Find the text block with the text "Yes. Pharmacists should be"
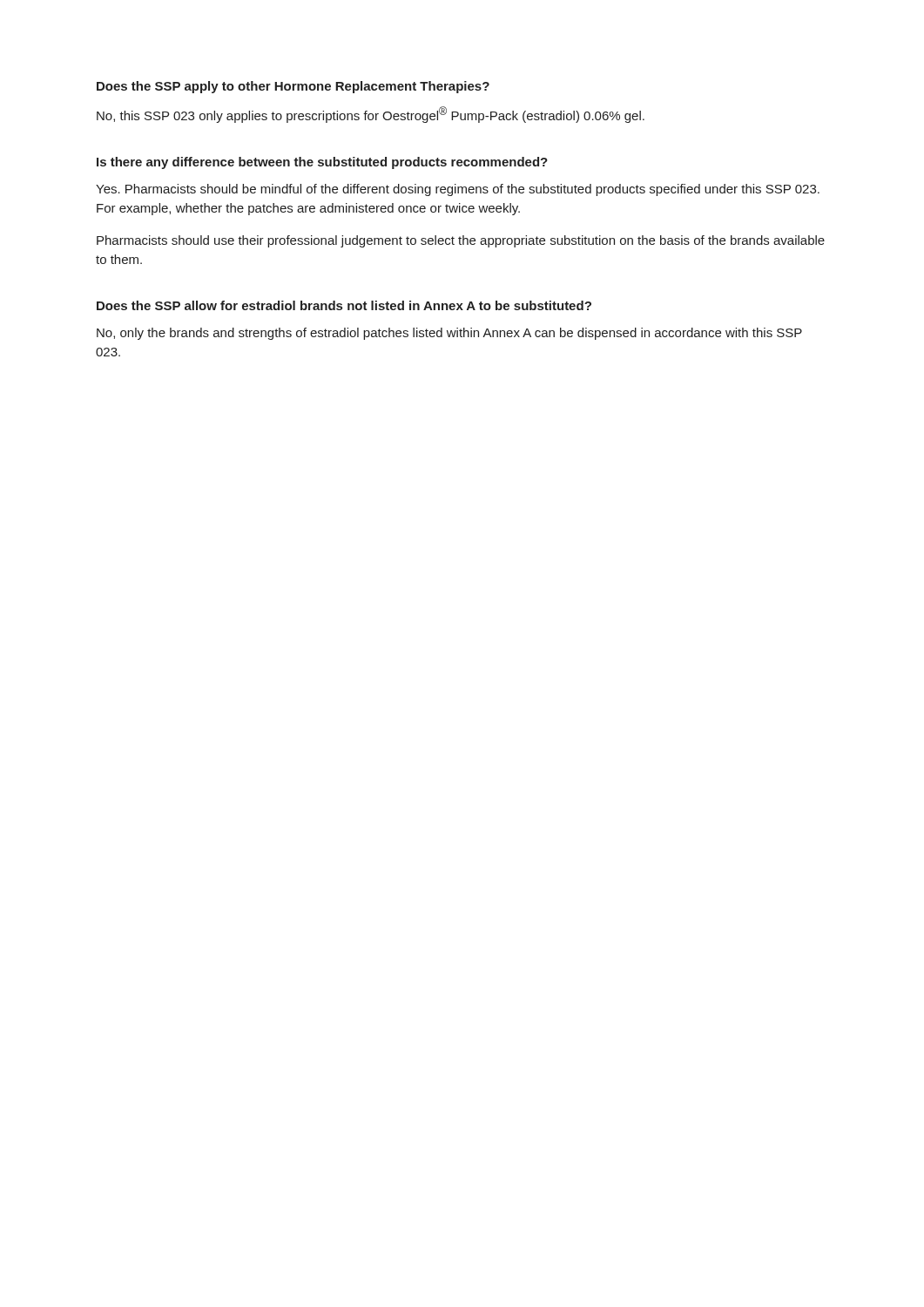924x1307 pixels. pos(458,198)
